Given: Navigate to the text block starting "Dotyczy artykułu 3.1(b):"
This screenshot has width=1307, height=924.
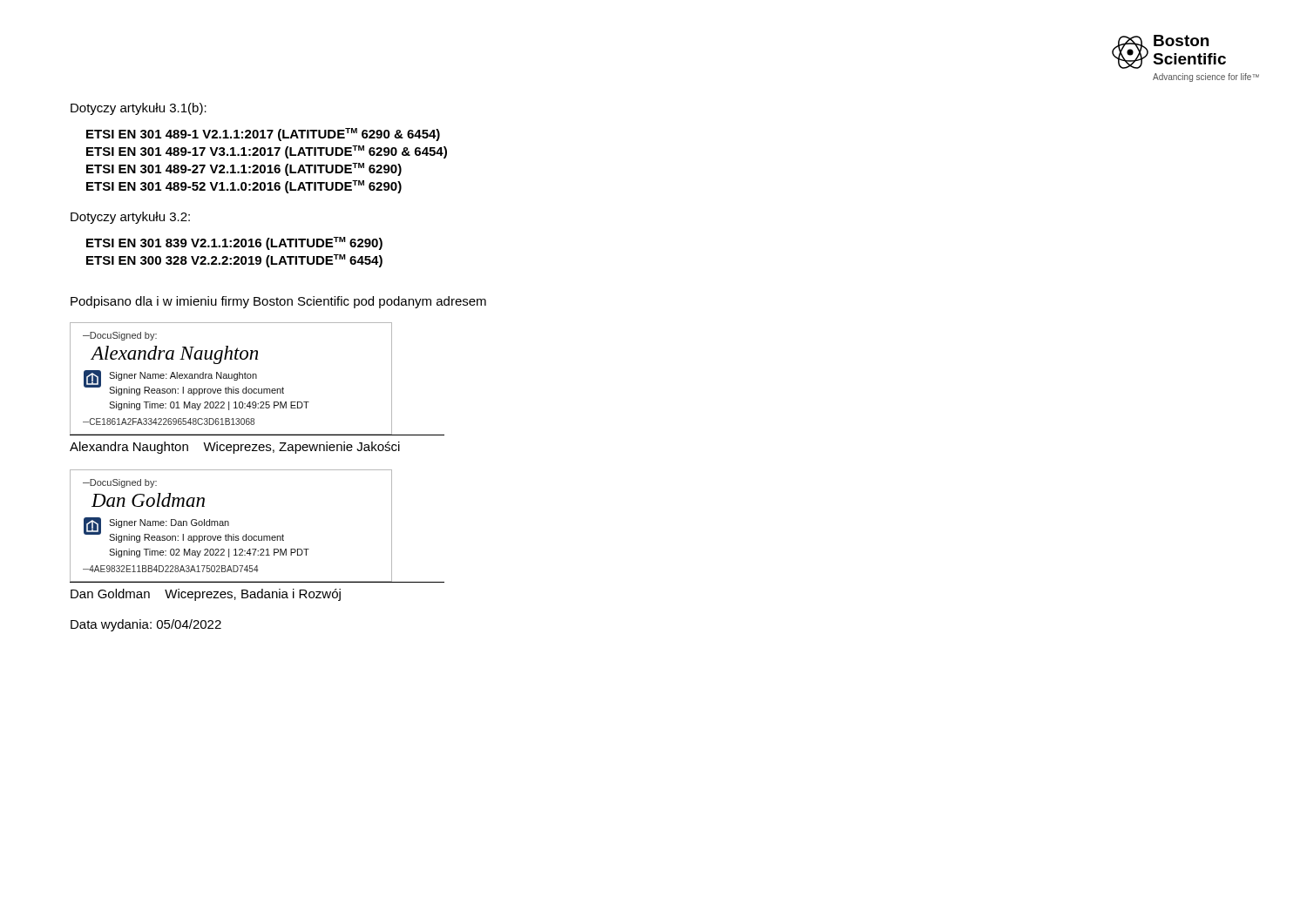Looking at the screenshot, I should [138, 108].
